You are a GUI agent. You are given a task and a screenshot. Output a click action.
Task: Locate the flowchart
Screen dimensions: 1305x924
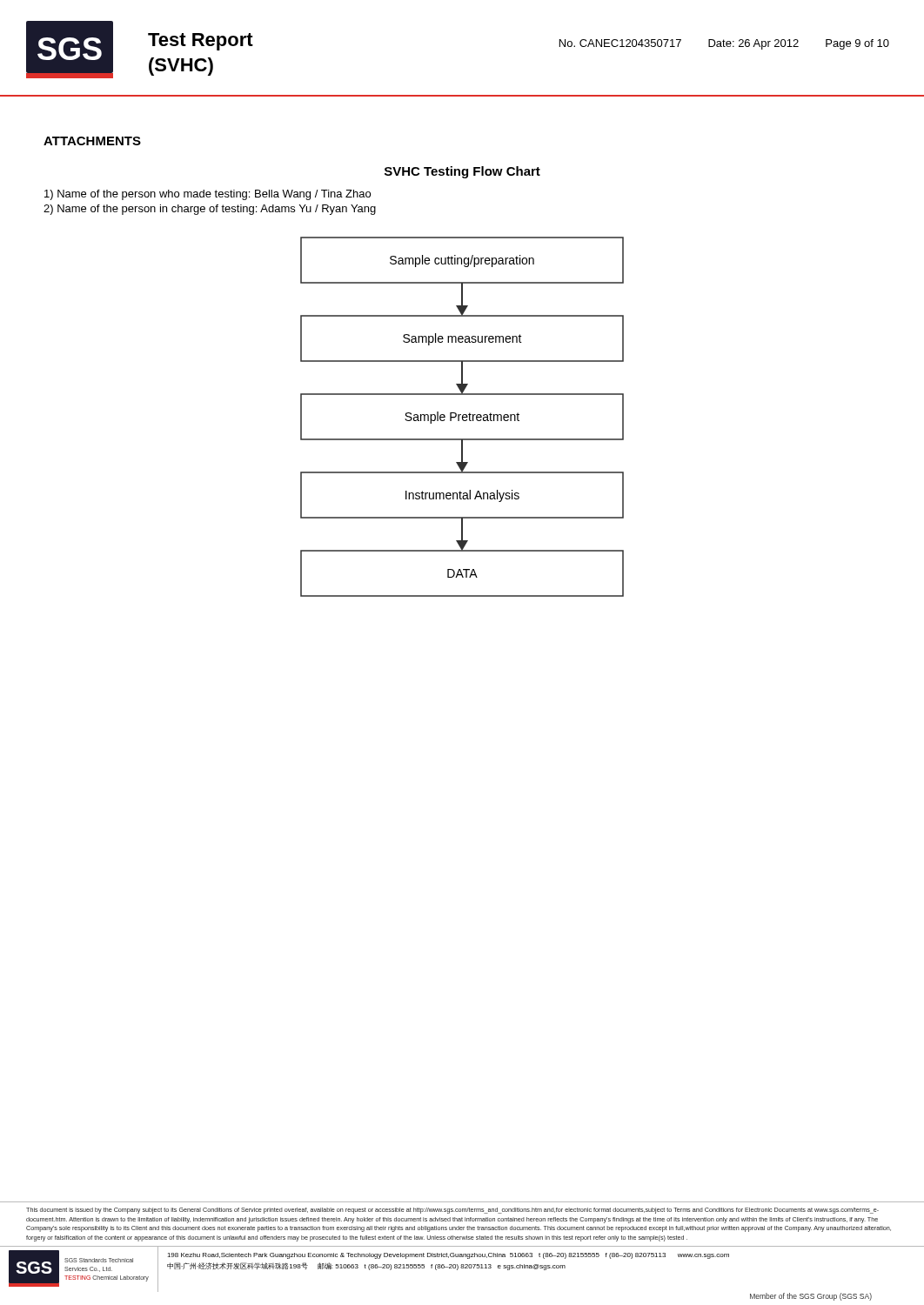462,429
